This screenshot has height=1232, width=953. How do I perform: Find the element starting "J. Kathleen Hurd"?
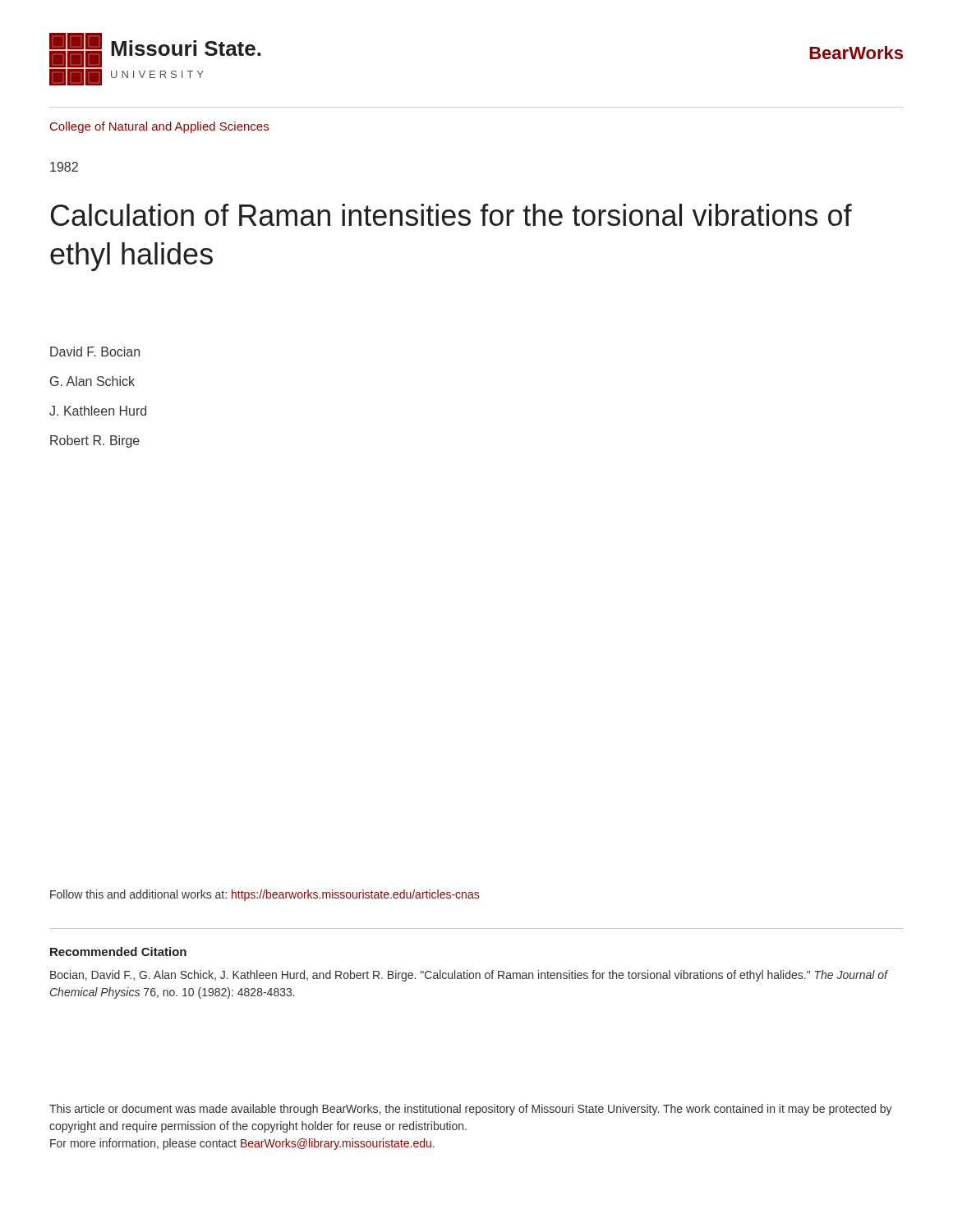pyautogui.click(x=98, y=411)
